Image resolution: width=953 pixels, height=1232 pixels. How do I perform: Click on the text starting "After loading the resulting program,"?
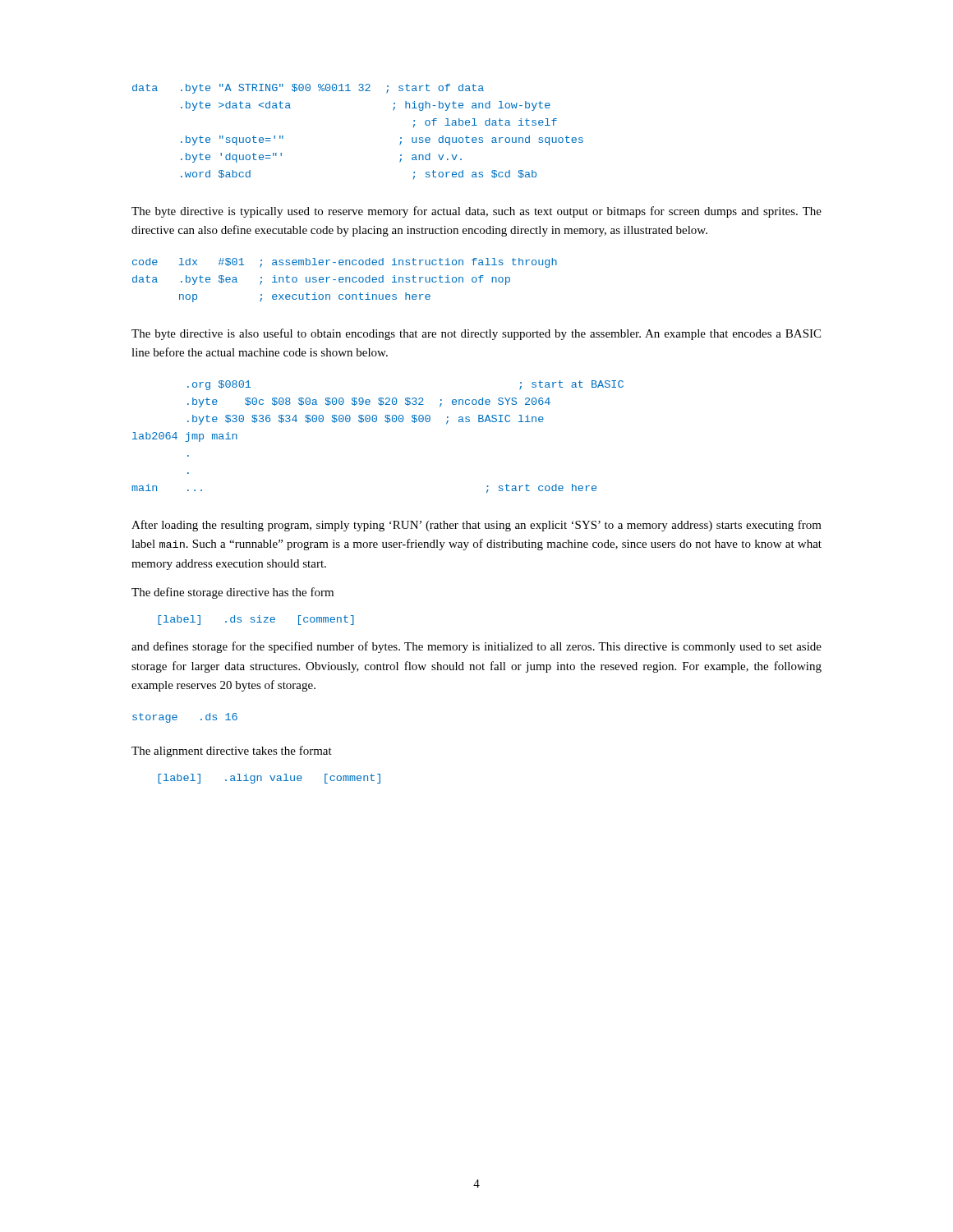[476, 559]
